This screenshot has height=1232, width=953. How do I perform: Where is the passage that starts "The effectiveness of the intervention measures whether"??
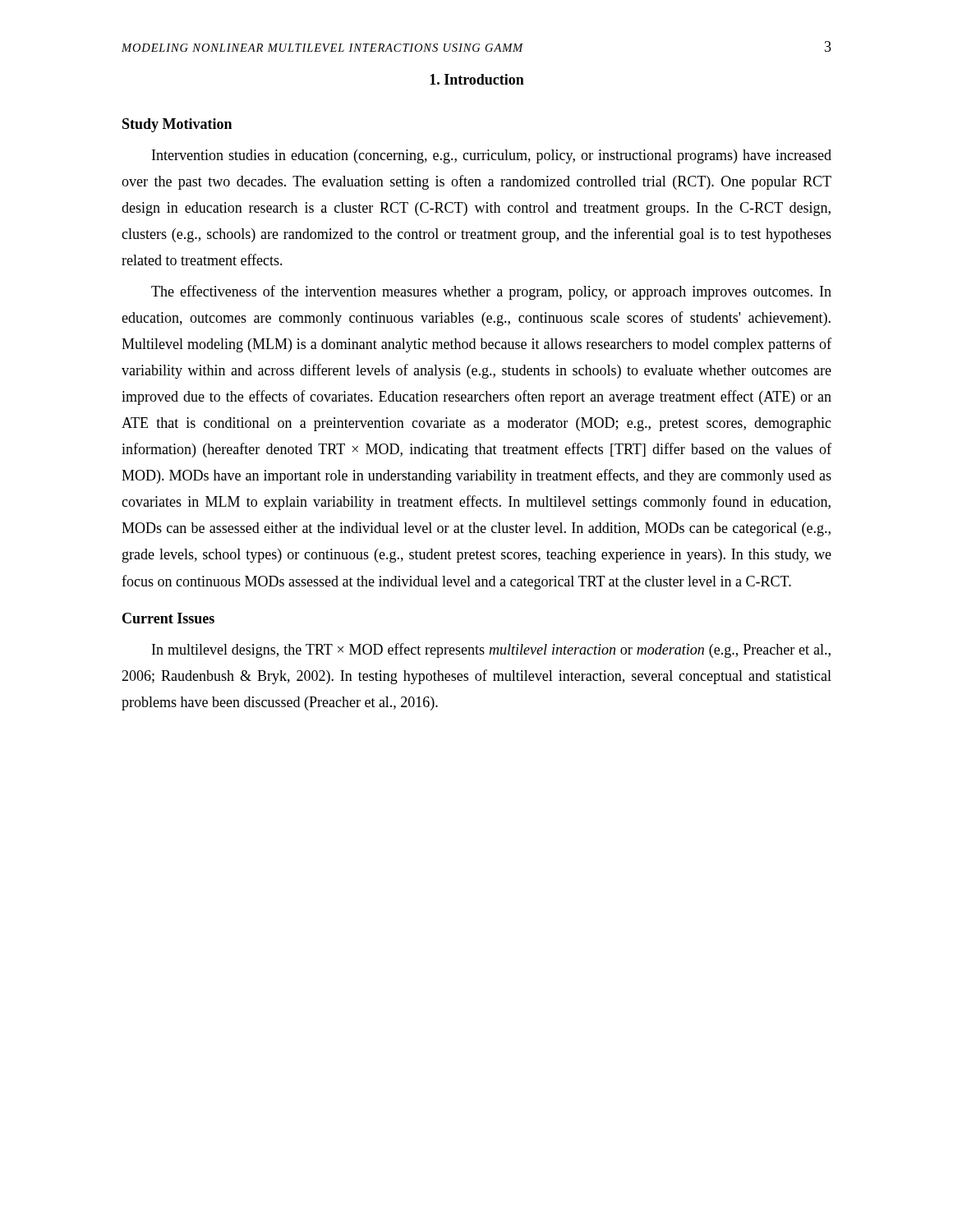click(476, 436)
